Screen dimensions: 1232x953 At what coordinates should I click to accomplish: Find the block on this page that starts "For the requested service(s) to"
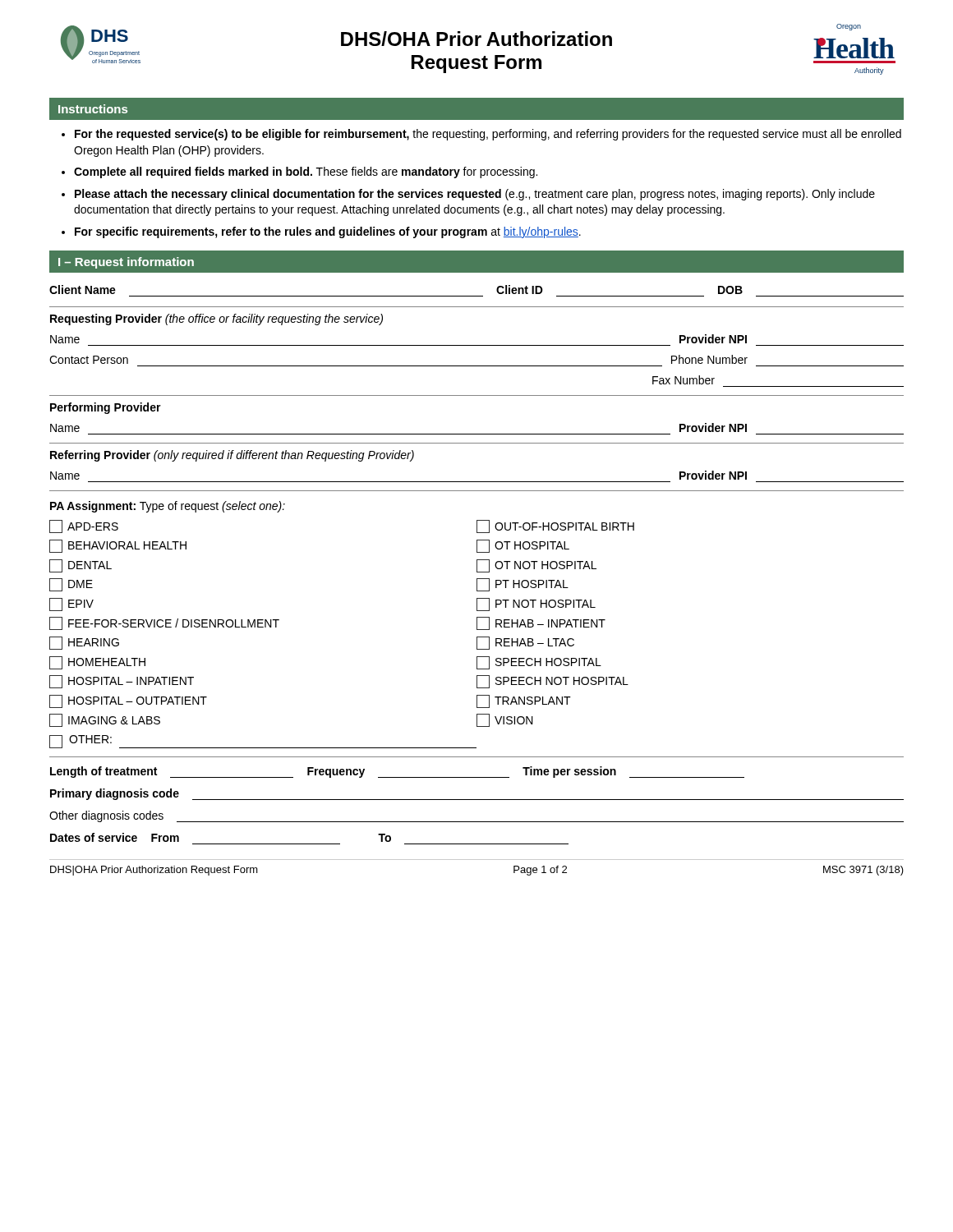tap(488, 142)
